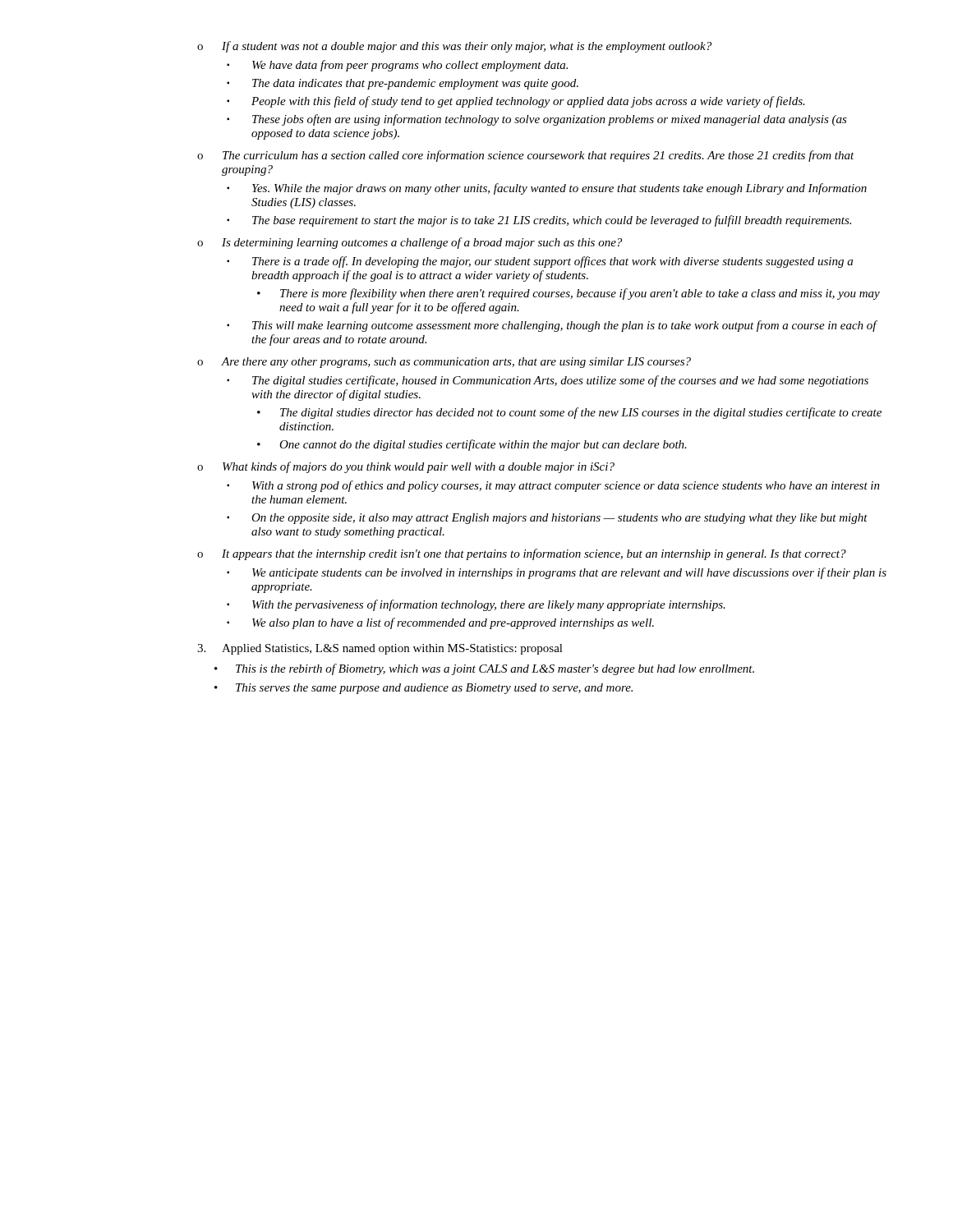
Task: Click the passage that begins "▪ This will make learning outcome assessment more"
Action: 557,333
